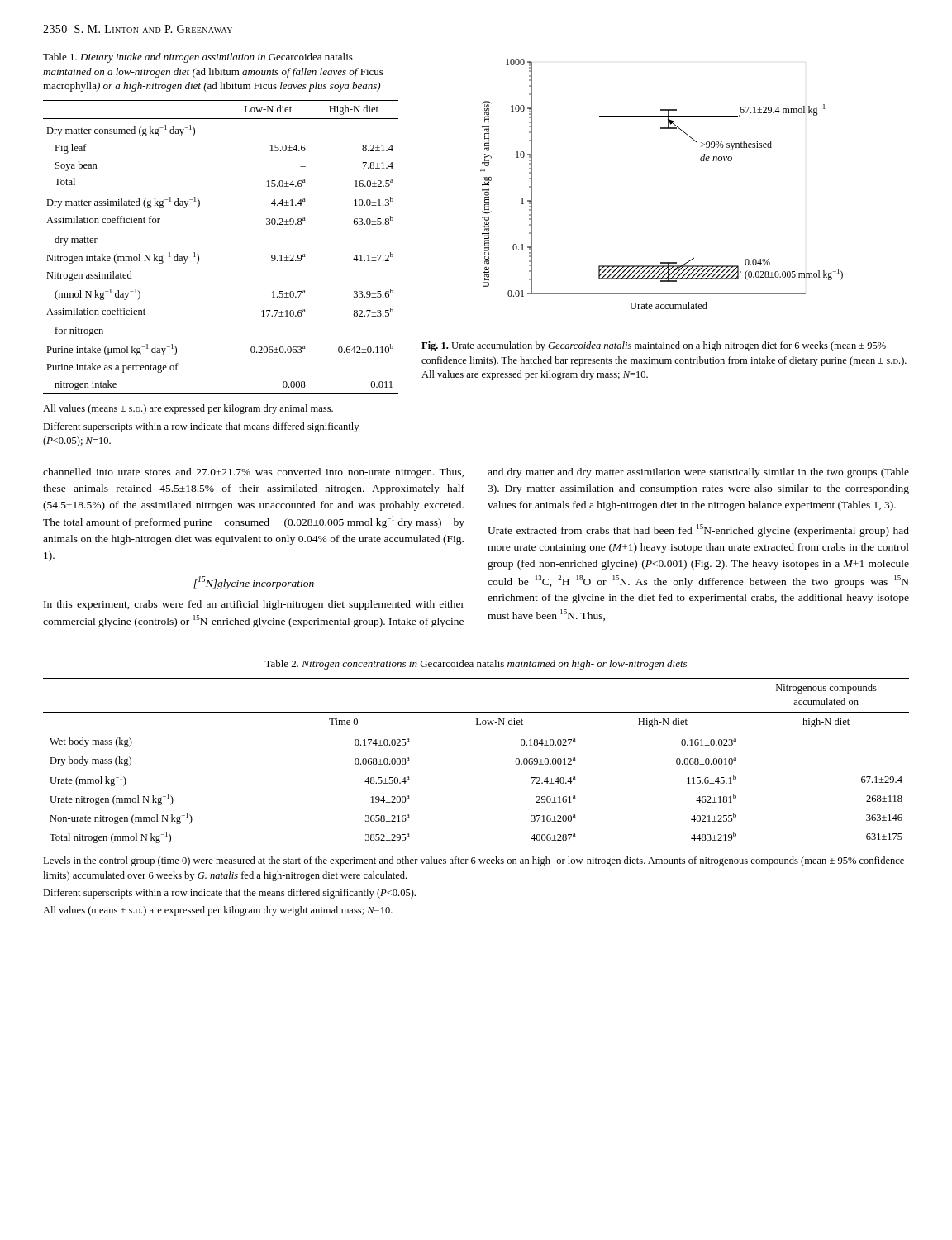Navigate to the text starting "Urate extracted from crabs that had"
This screenshot has width=952, height=1240.
pyautogui.click(x=698, y=572)
